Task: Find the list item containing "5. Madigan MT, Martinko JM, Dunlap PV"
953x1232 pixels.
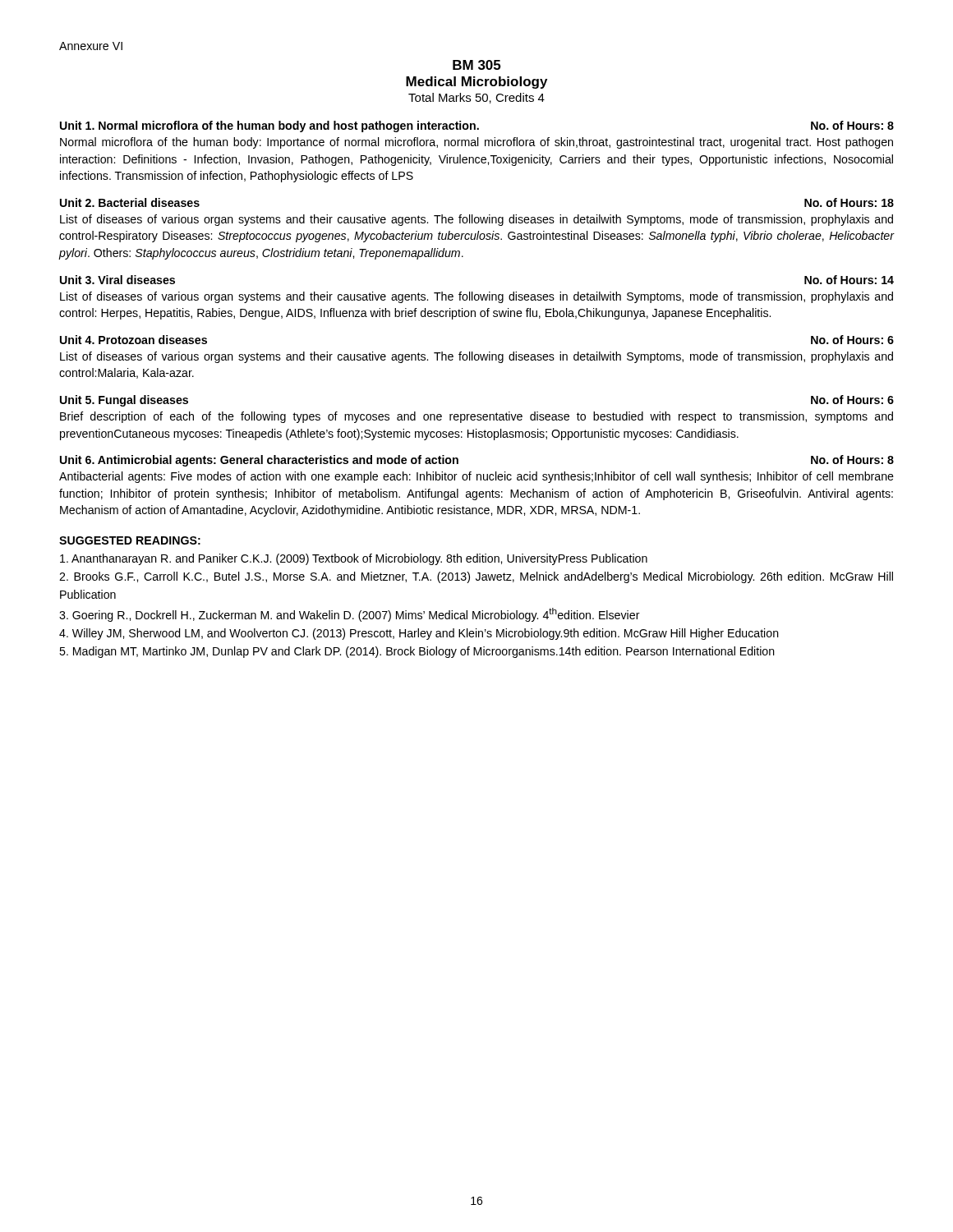Action: pyautogui.click(x=417, y=651)
